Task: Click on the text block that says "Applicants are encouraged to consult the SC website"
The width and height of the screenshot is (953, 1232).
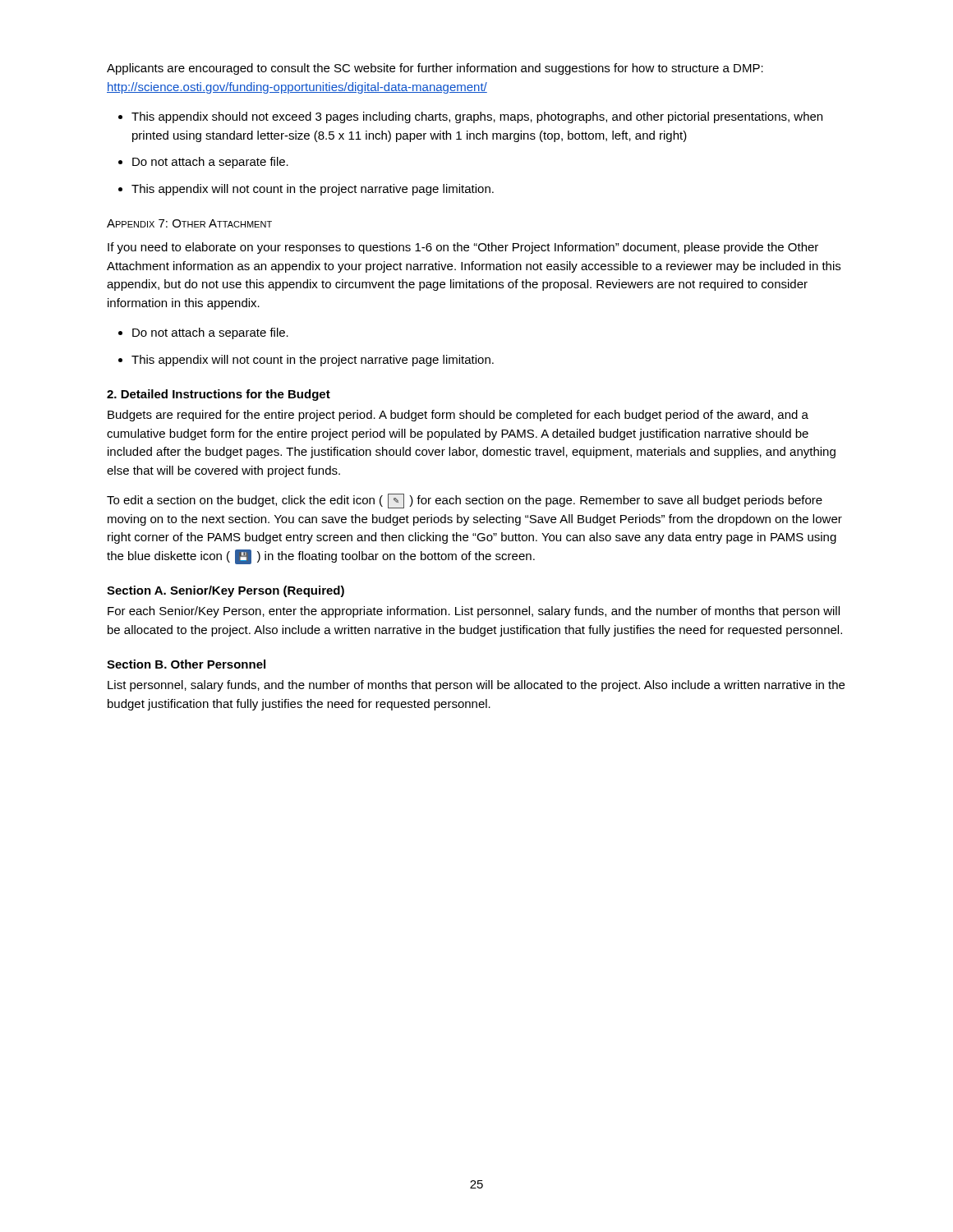Action: point(435,77)
